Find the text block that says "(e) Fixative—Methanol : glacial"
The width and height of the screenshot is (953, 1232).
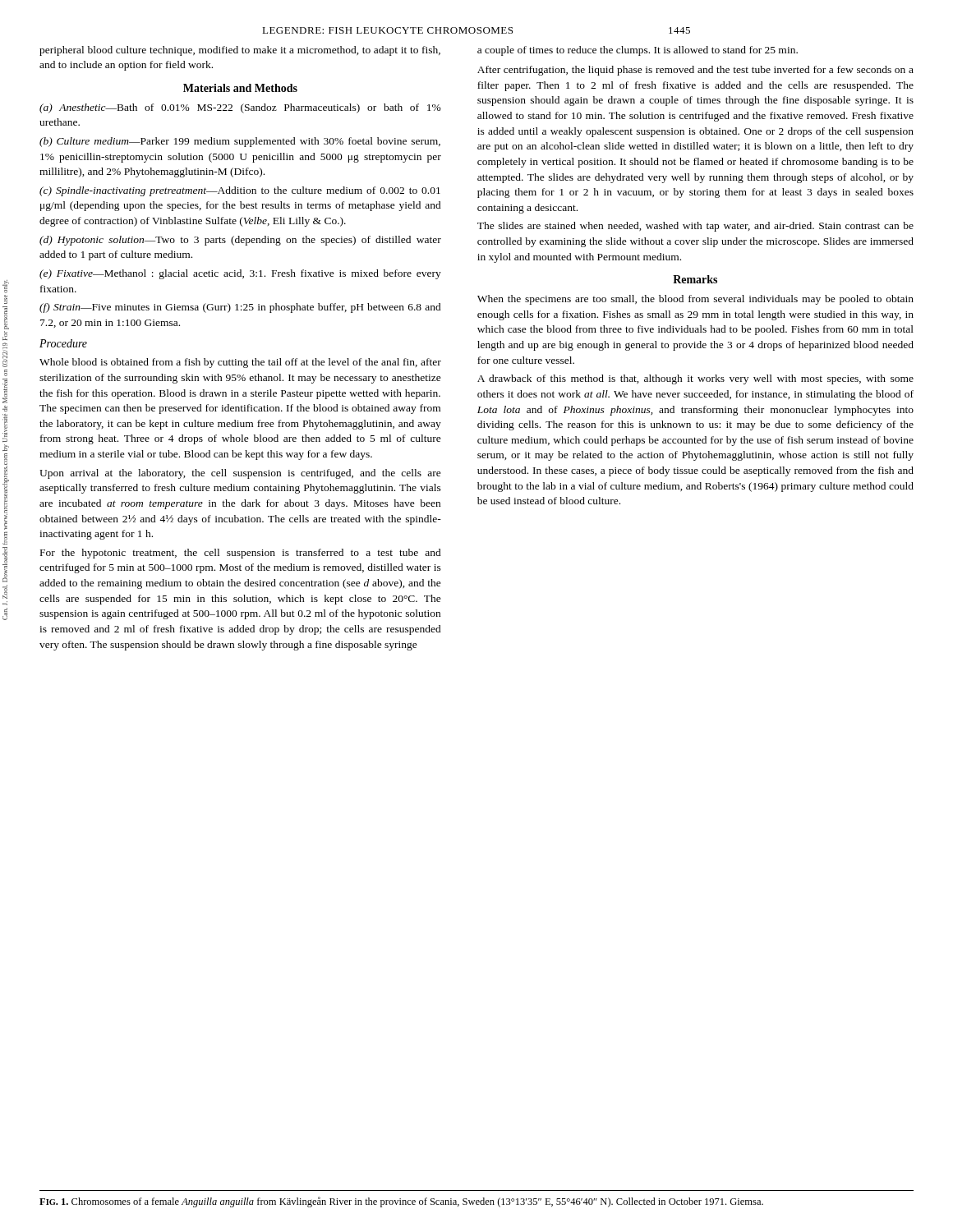tap(240, 281)
